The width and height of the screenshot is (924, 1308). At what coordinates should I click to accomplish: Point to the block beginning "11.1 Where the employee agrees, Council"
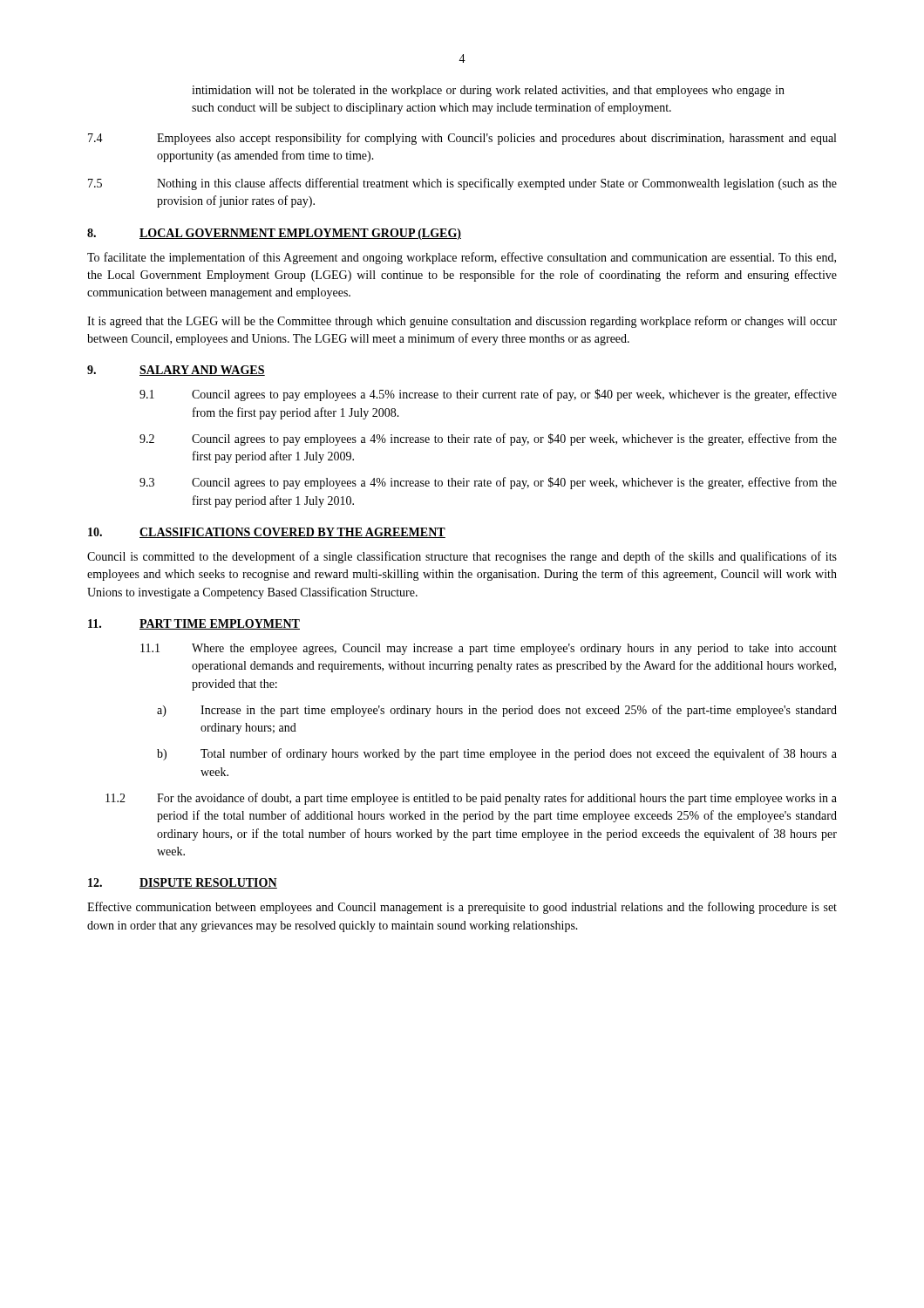(488, 667)
